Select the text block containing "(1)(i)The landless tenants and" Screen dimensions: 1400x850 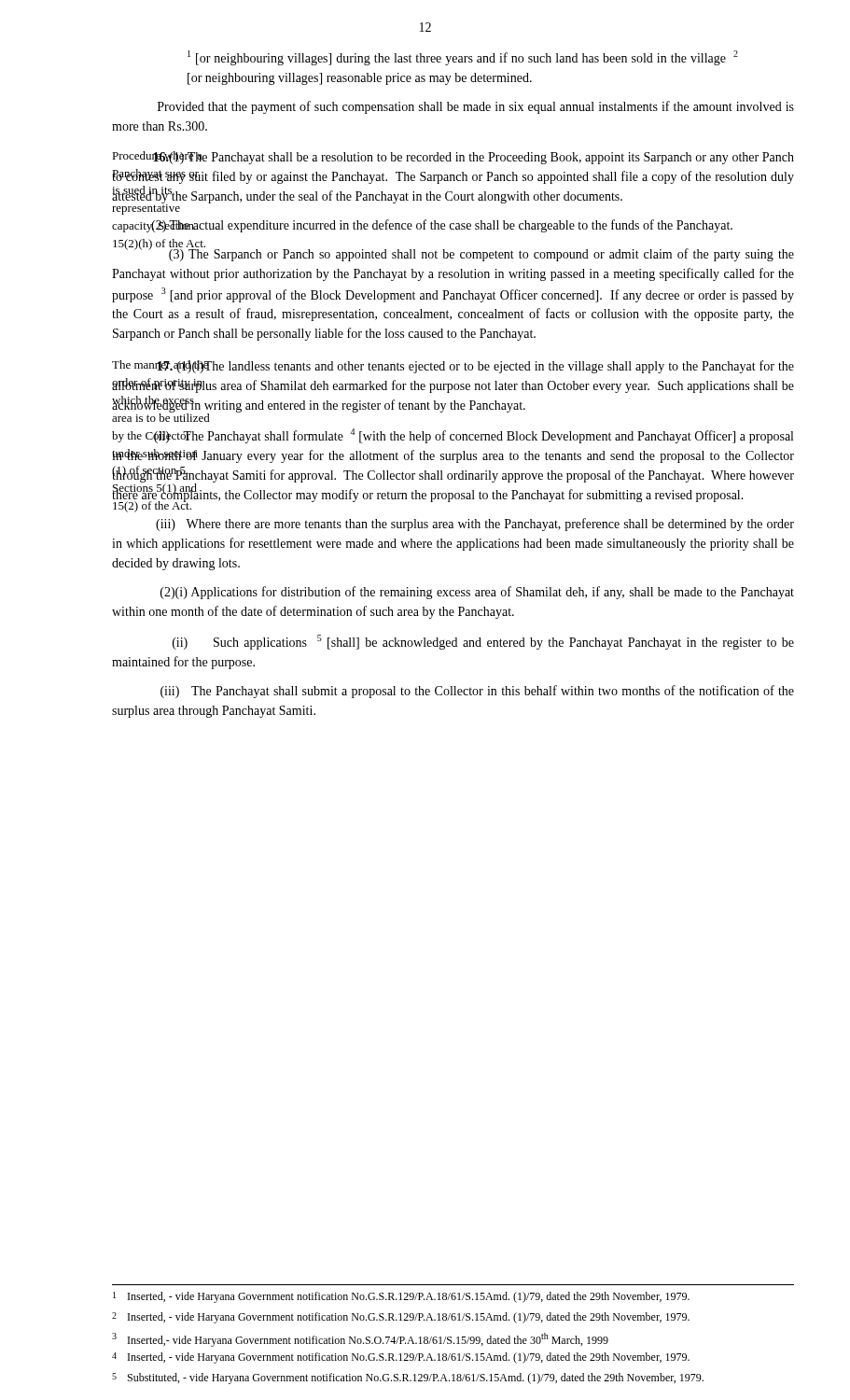pos(453,386)
